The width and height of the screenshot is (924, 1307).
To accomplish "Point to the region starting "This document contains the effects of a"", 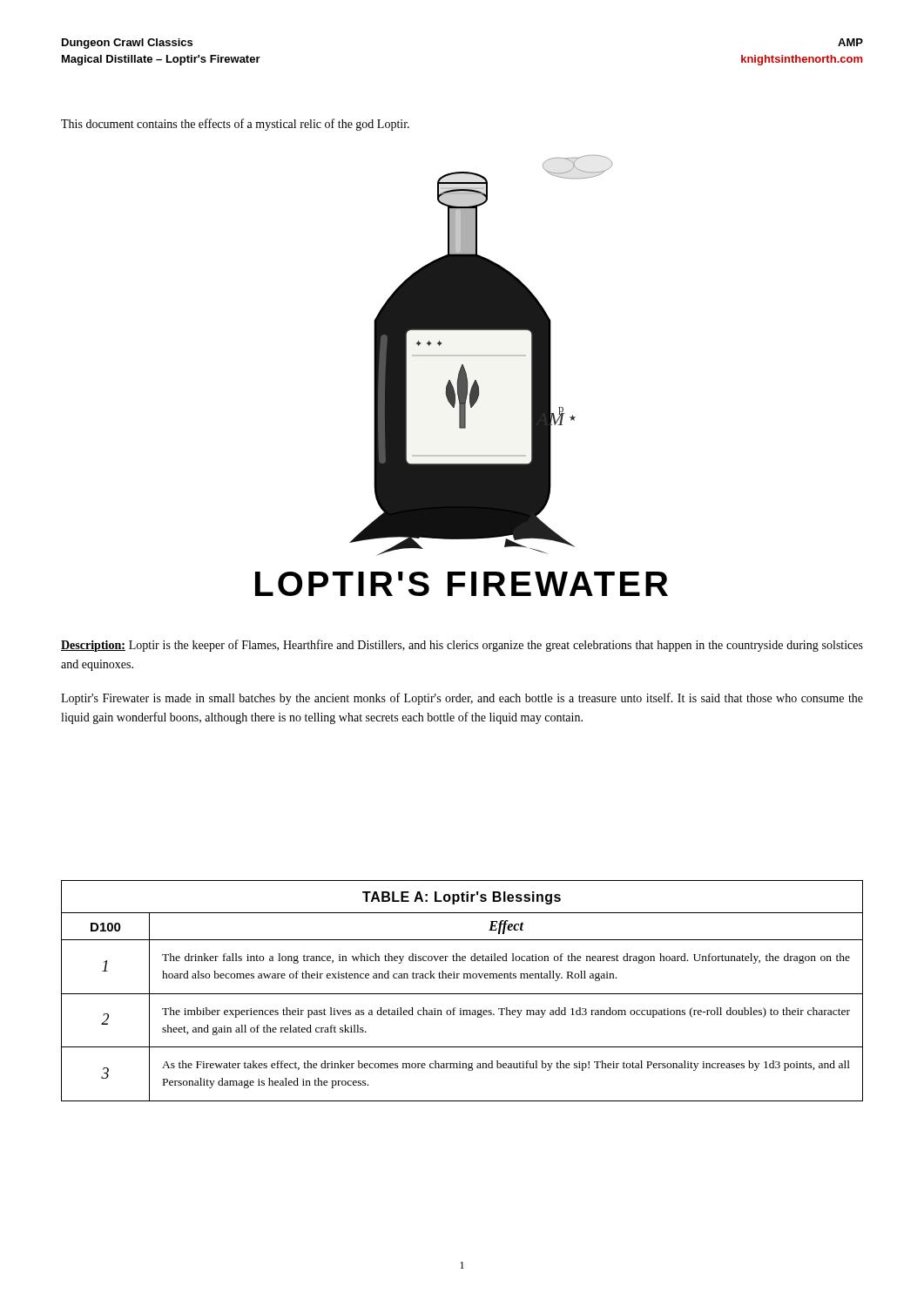I will click(235, 124).
